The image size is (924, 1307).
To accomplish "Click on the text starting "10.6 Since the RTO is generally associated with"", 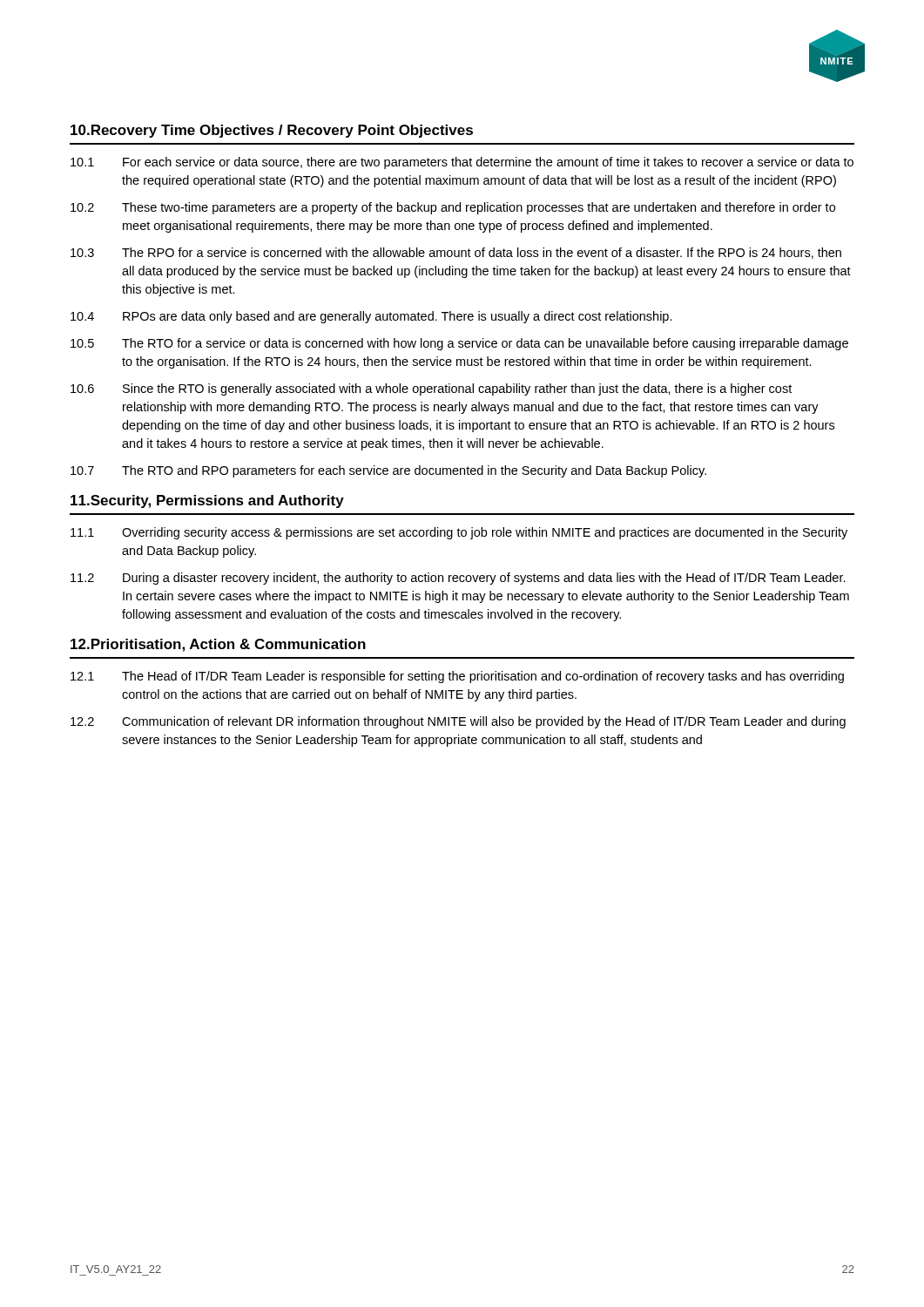I will tap(462, 417).
